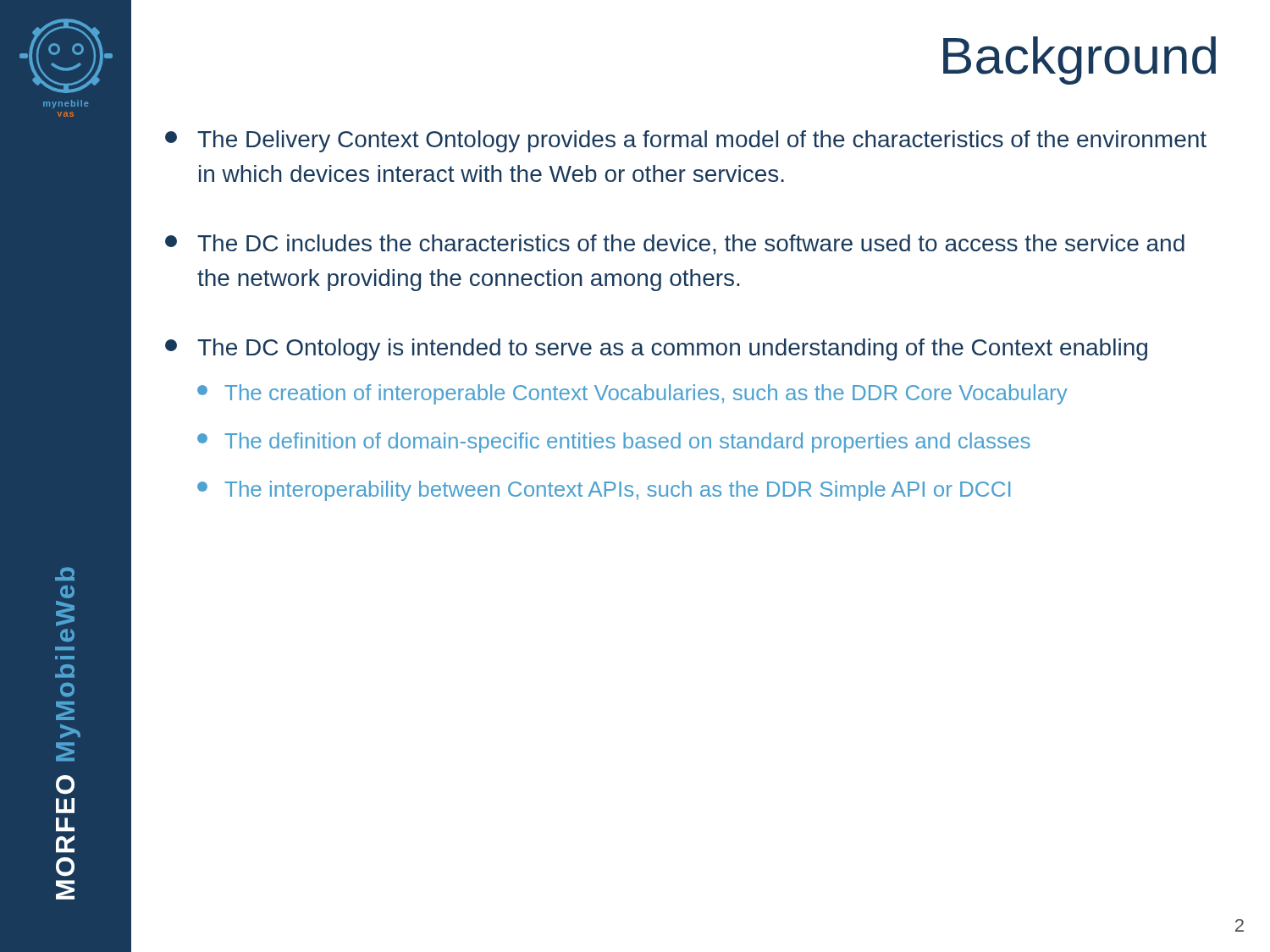Select the list item that says "The DC includes the characteristics of"

(692, 261)
